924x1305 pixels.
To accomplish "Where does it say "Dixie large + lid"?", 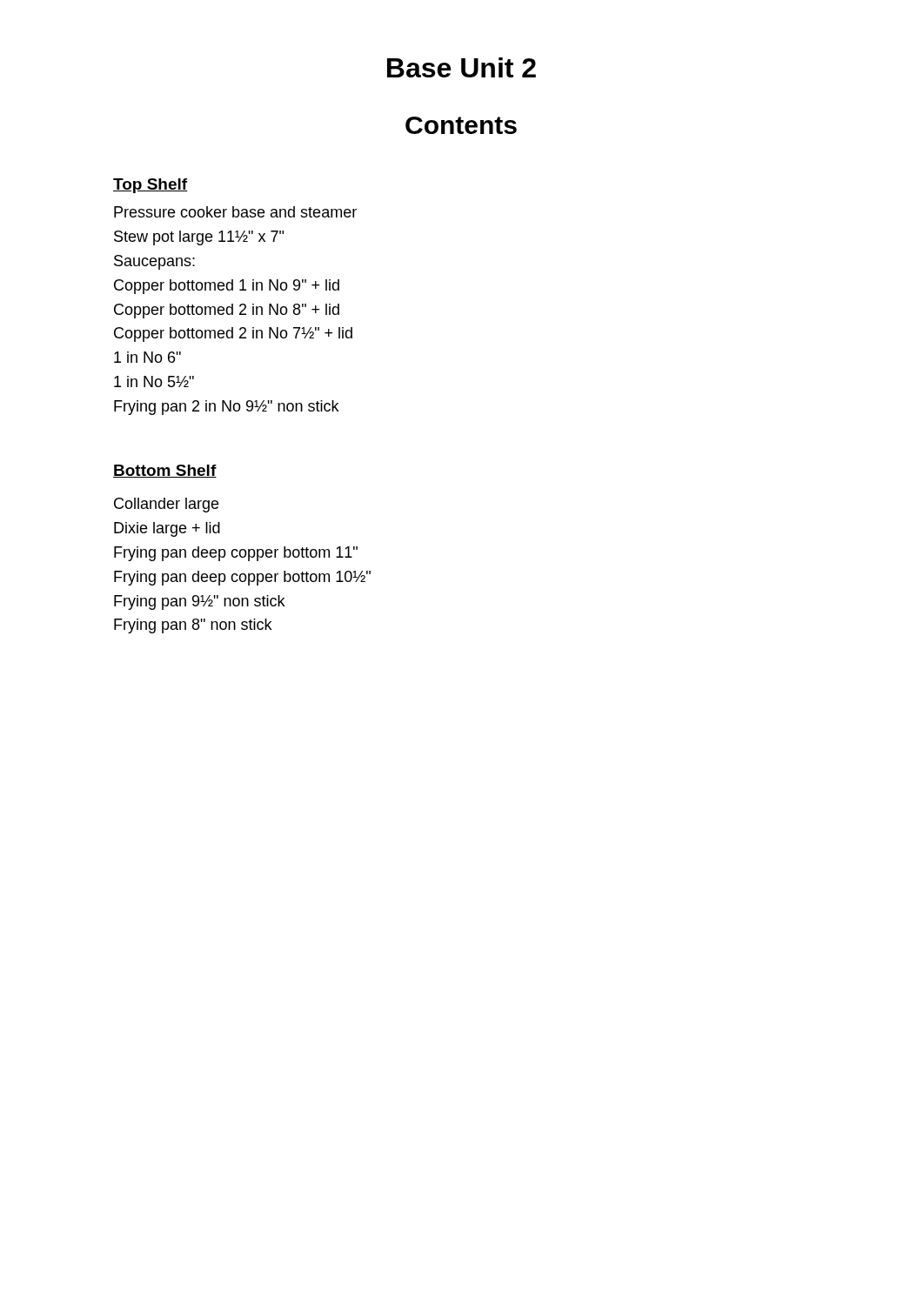I will (x=167, y=528).
